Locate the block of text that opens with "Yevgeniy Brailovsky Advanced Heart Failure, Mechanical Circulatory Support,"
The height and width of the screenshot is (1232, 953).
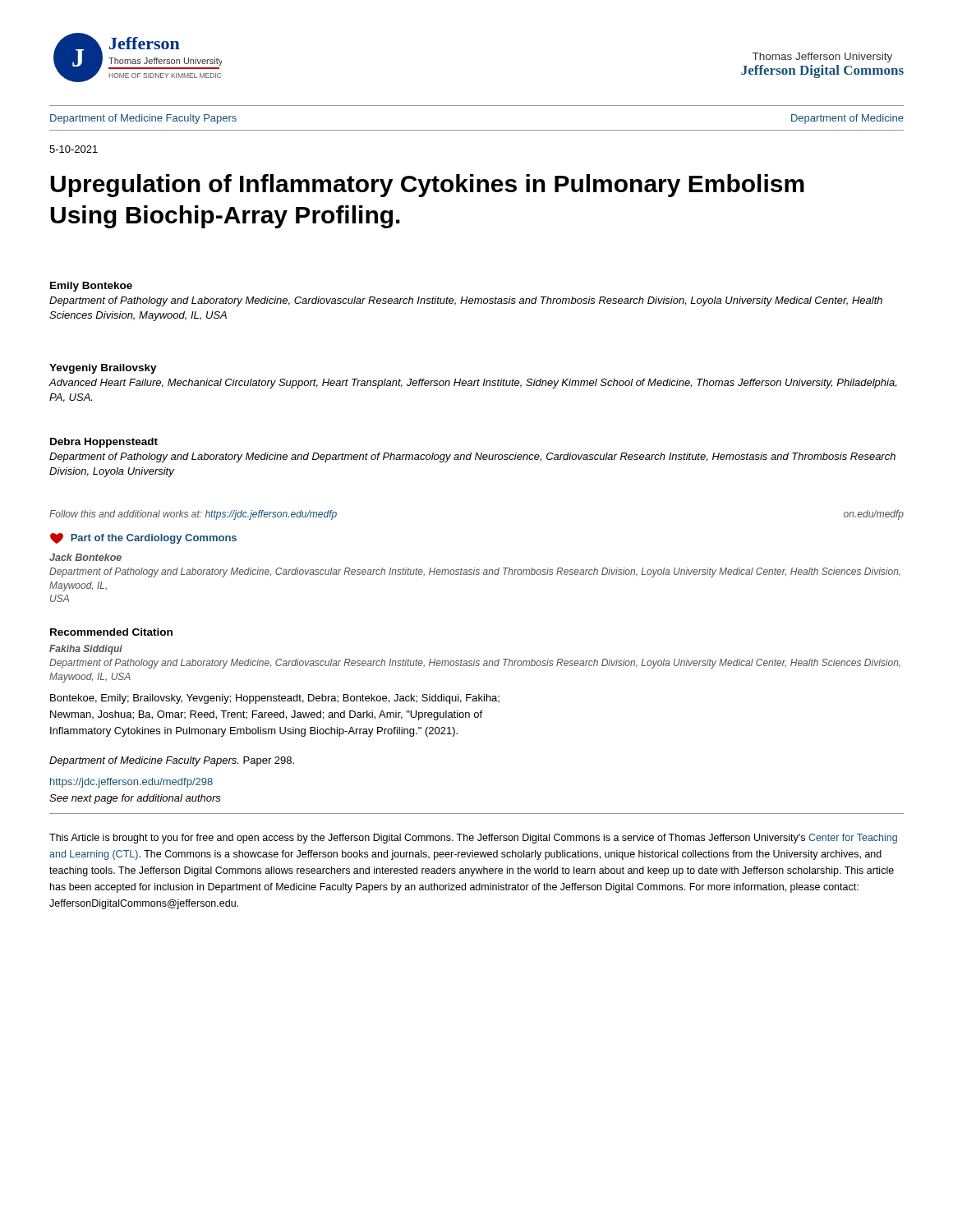(x=476, y=383)
